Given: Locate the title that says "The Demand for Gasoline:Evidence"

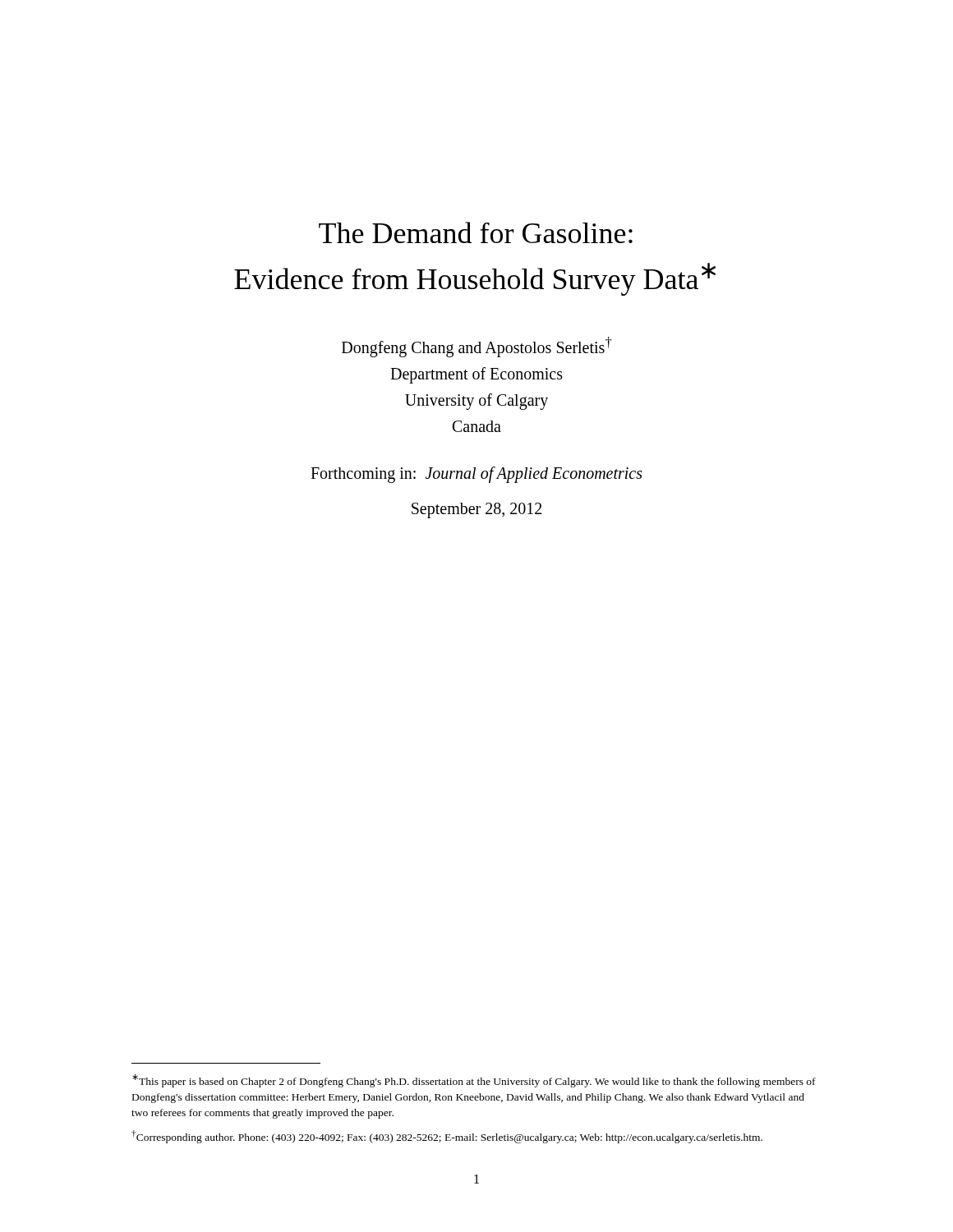Looking at the screenshot, I should point(476,256).
